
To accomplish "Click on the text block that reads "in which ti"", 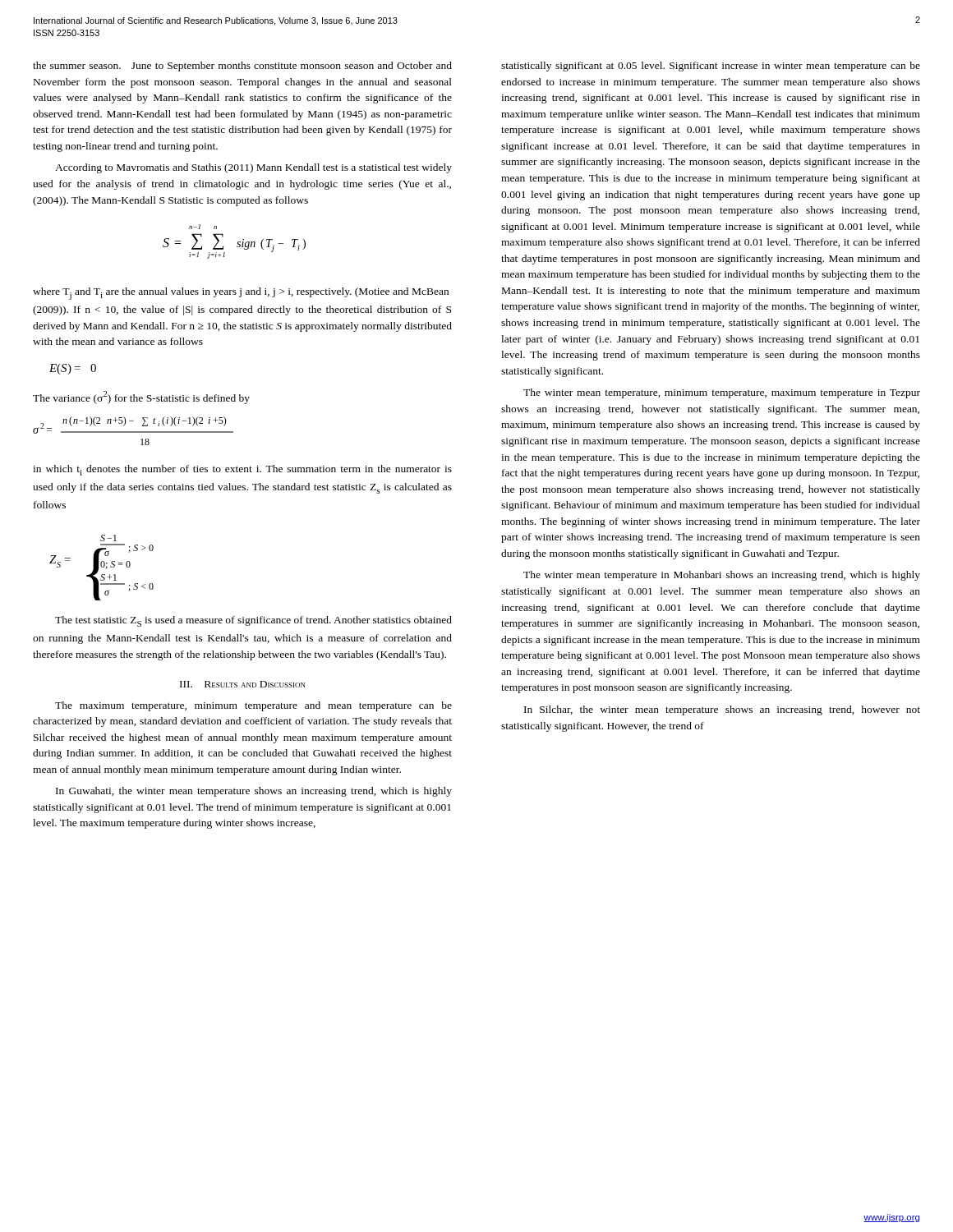I will pyautogui.click(x=242, y=487).
